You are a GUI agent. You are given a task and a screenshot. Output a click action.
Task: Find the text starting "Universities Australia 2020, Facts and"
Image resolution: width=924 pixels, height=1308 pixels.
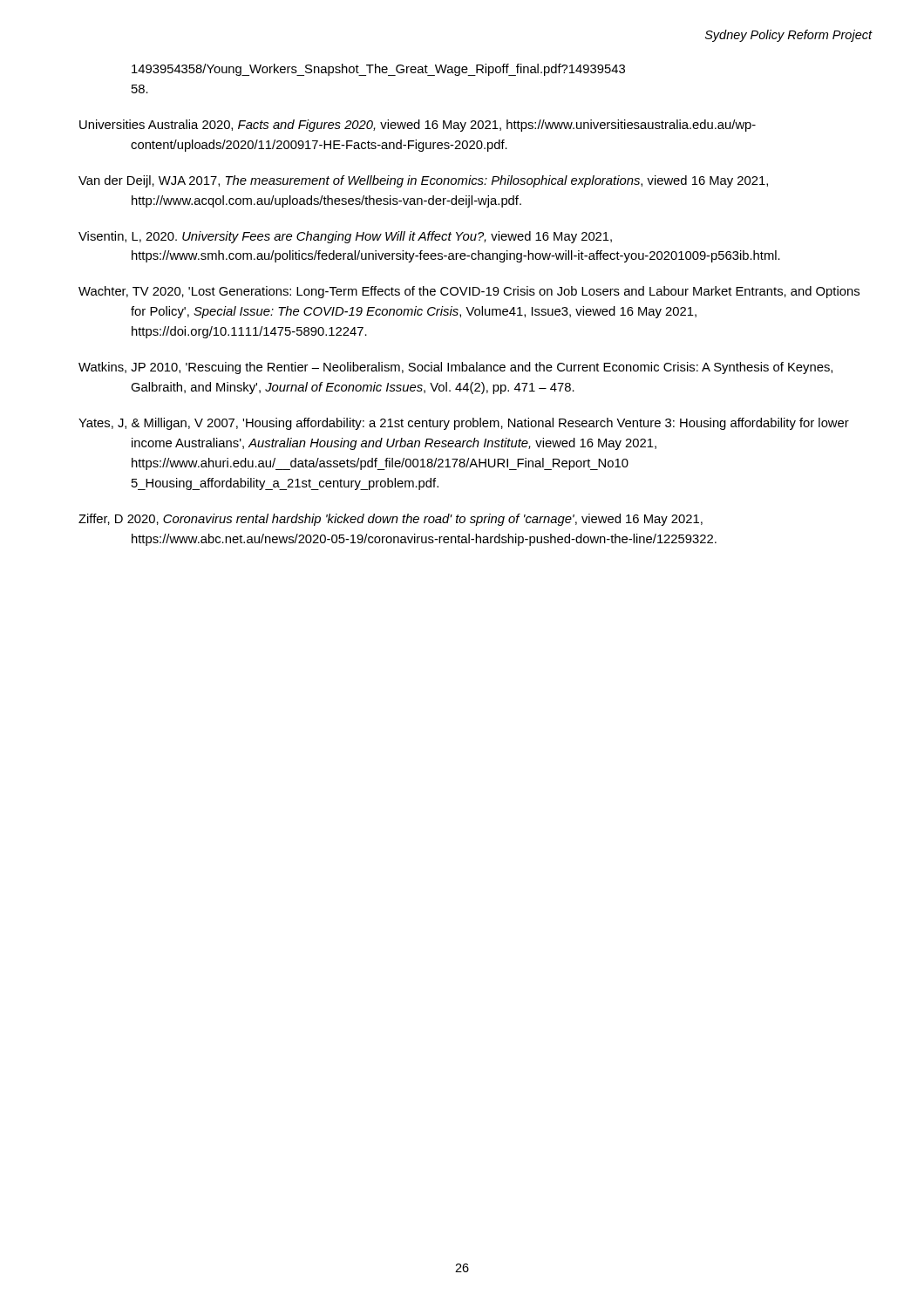(417, 135)
